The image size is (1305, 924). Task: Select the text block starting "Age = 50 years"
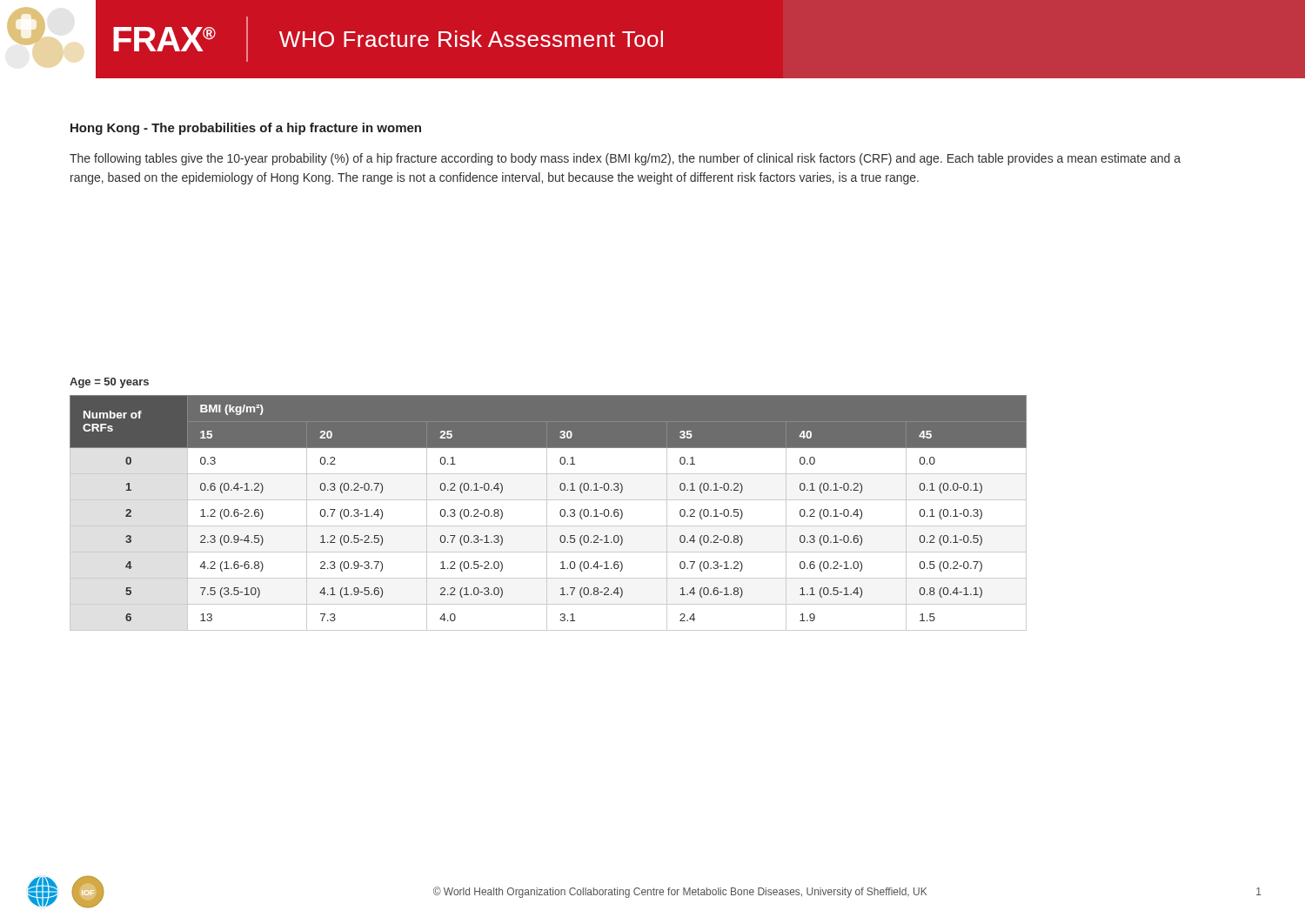(x=109, y=381)
